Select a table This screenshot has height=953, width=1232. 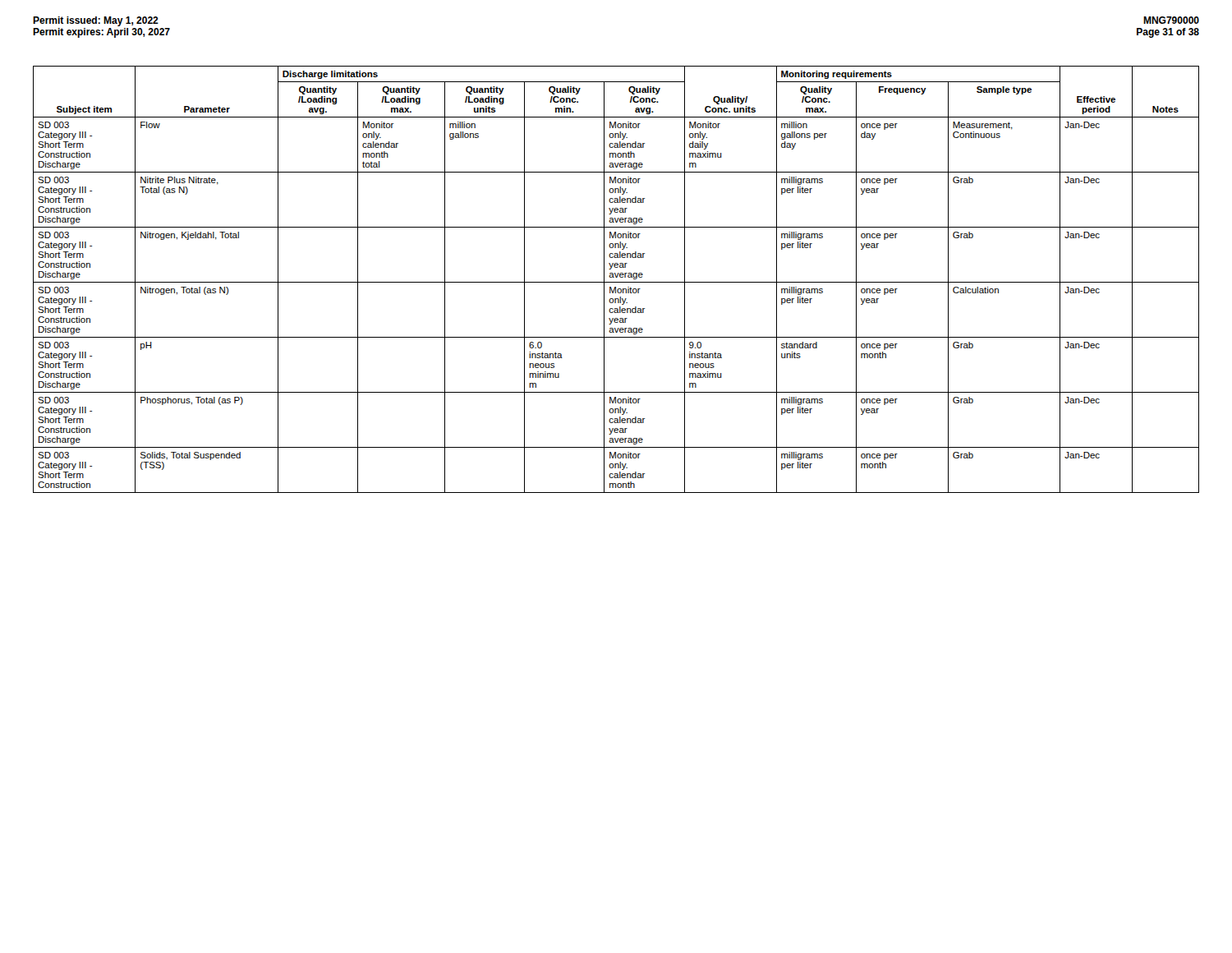pyautogui.click(x=616, y=279)
